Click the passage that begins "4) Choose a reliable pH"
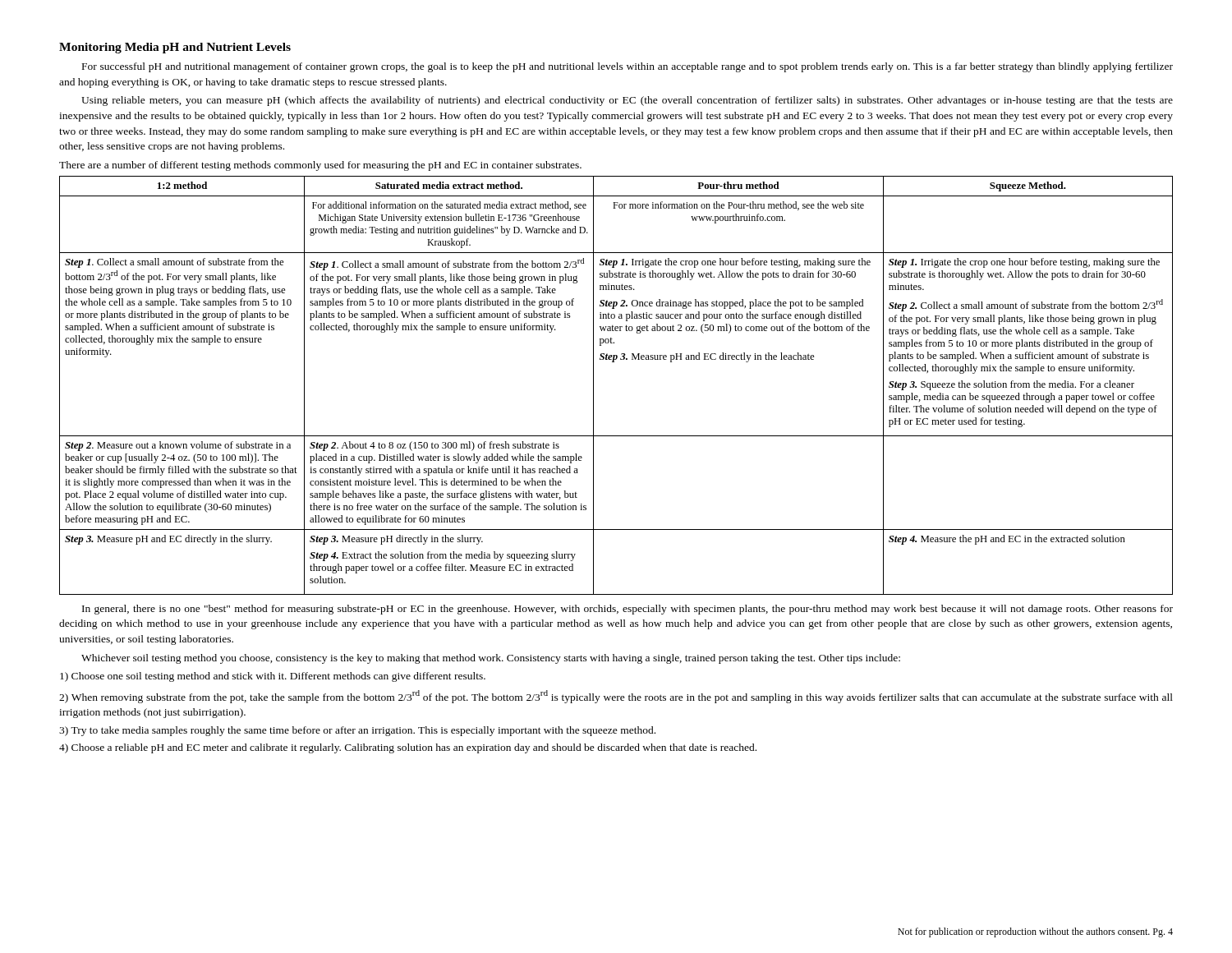The width and height of the screenshot is (1232, 953). [408, 747]
